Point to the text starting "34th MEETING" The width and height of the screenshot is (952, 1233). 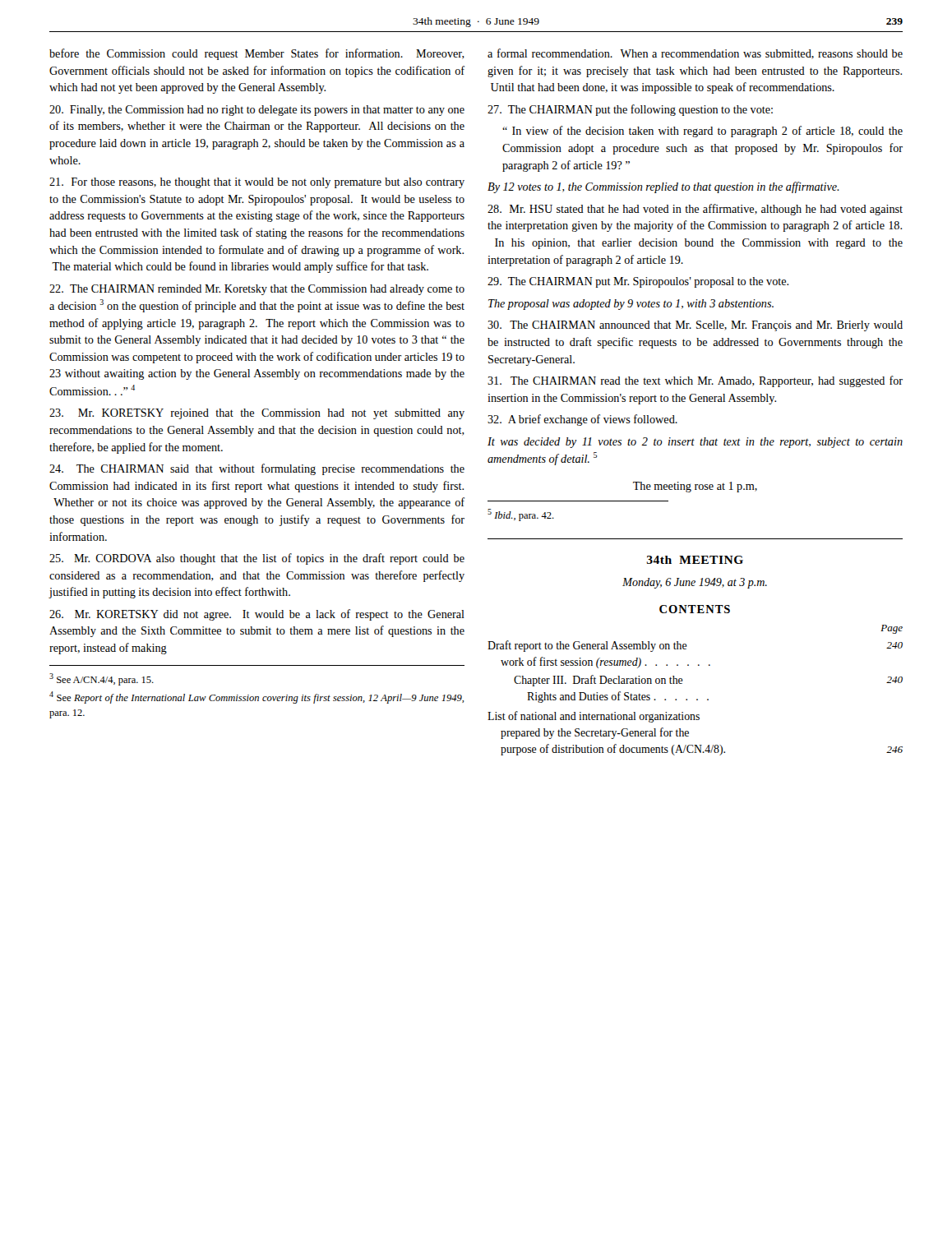pos(695,560)
